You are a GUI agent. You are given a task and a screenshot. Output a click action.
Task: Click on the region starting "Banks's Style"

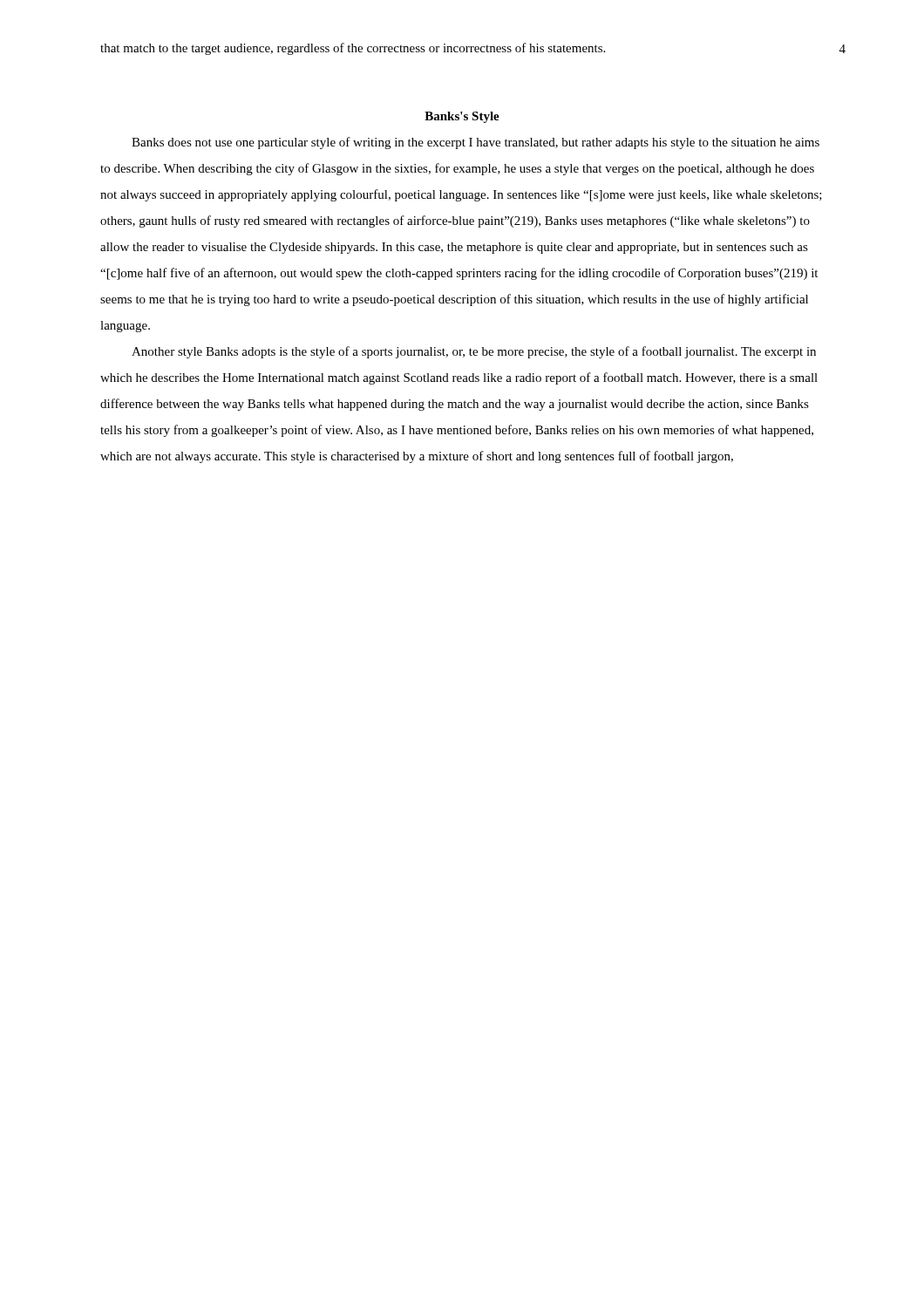pos(462,116)
